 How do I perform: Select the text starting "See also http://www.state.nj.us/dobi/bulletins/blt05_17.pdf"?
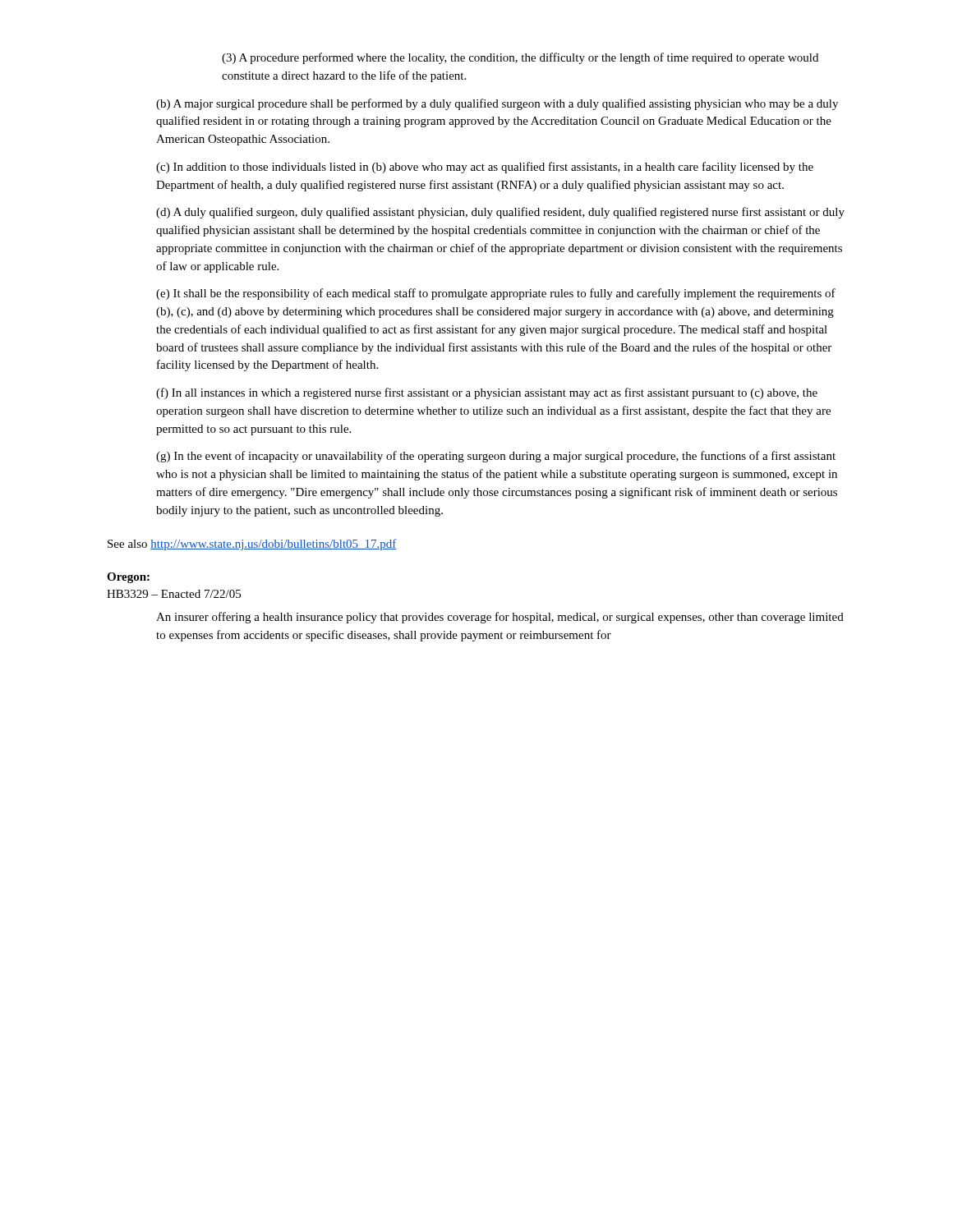pyautogui.click(x=252, y=544)
